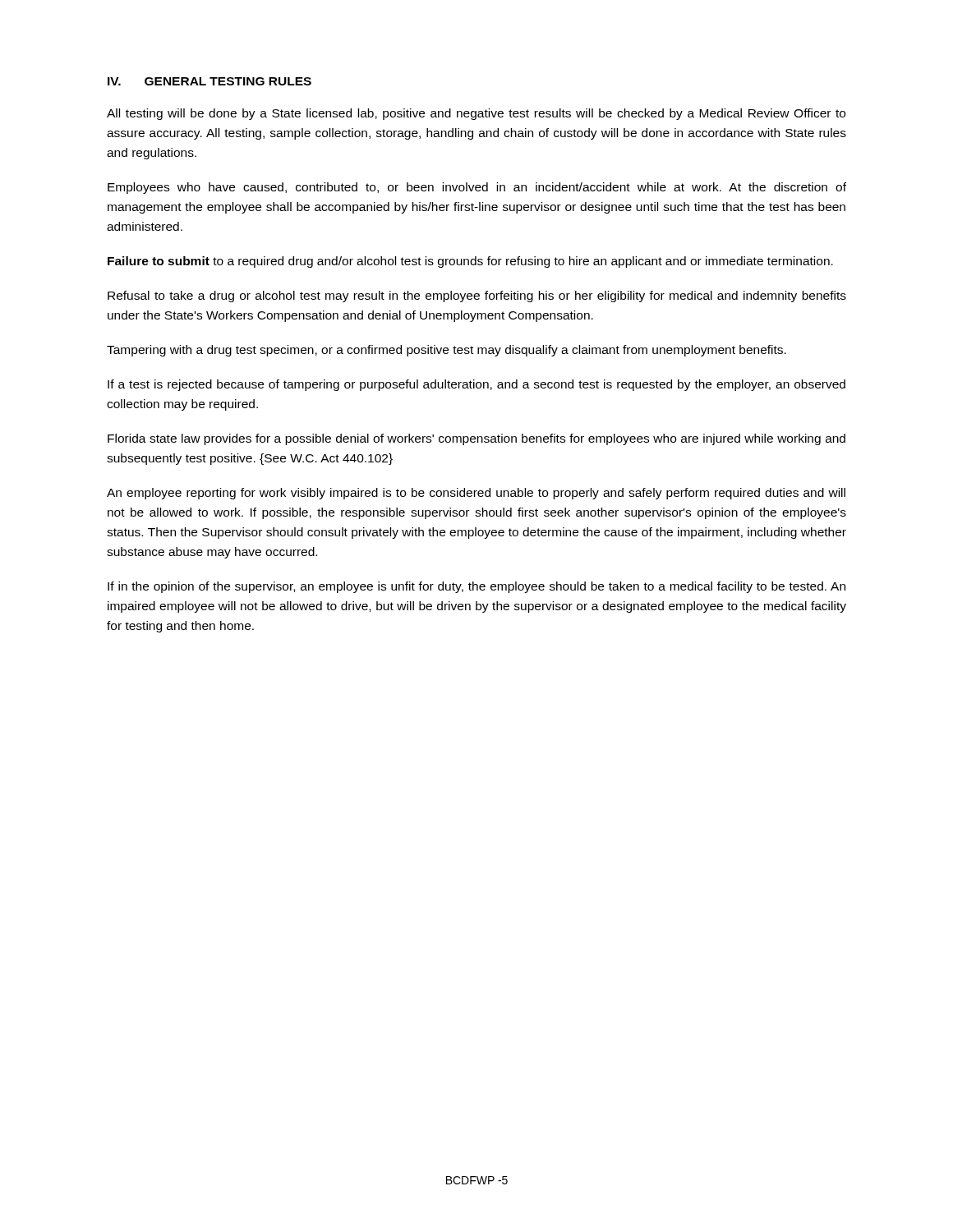The height and width of the screenshot is (1232, 953).
Task: Navigate to the region starting "Florida state law"
Action: (x=476, y=448)
